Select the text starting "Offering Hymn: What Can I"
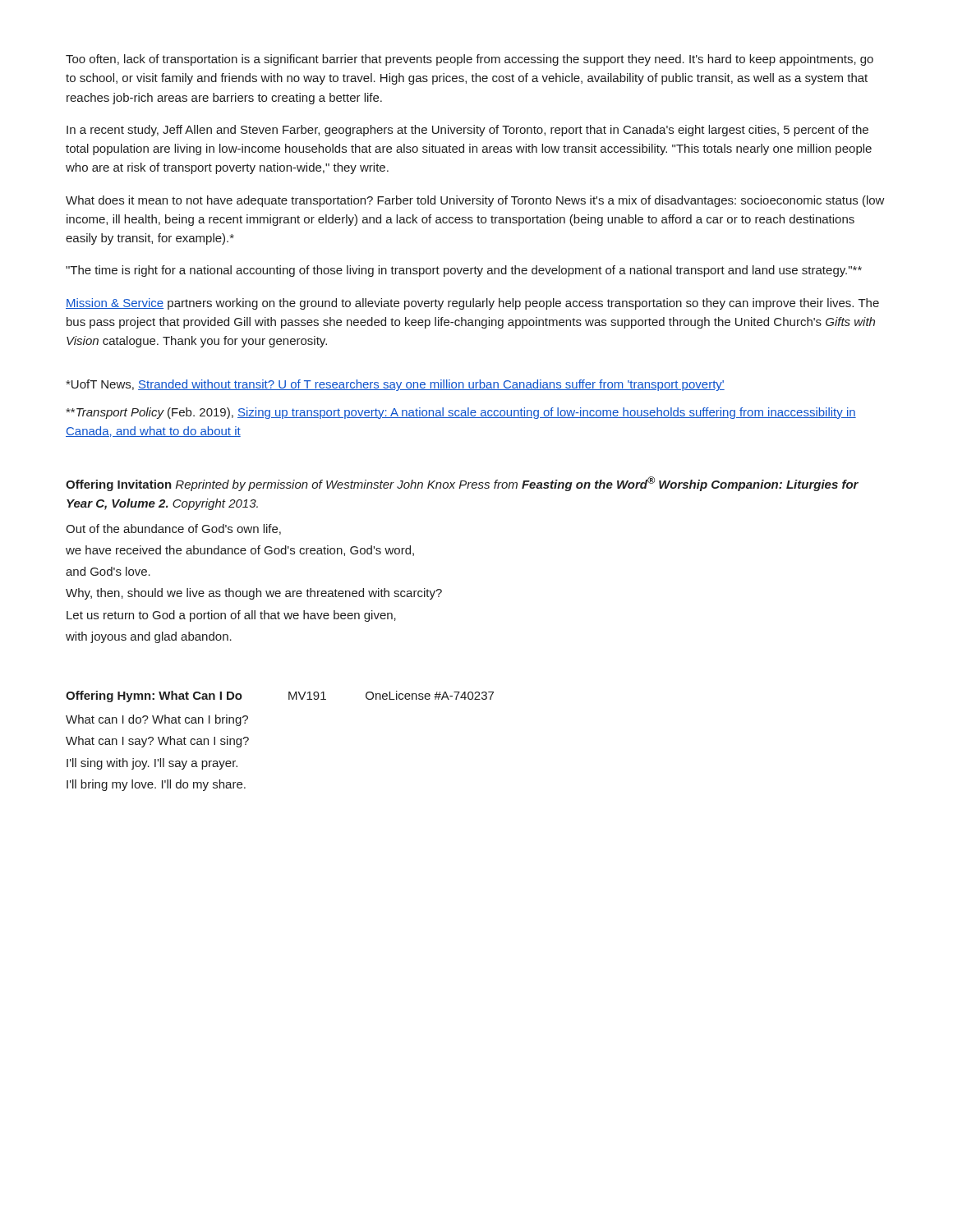Viewport: 953px width, 1232px height. (x=280, y=695)
